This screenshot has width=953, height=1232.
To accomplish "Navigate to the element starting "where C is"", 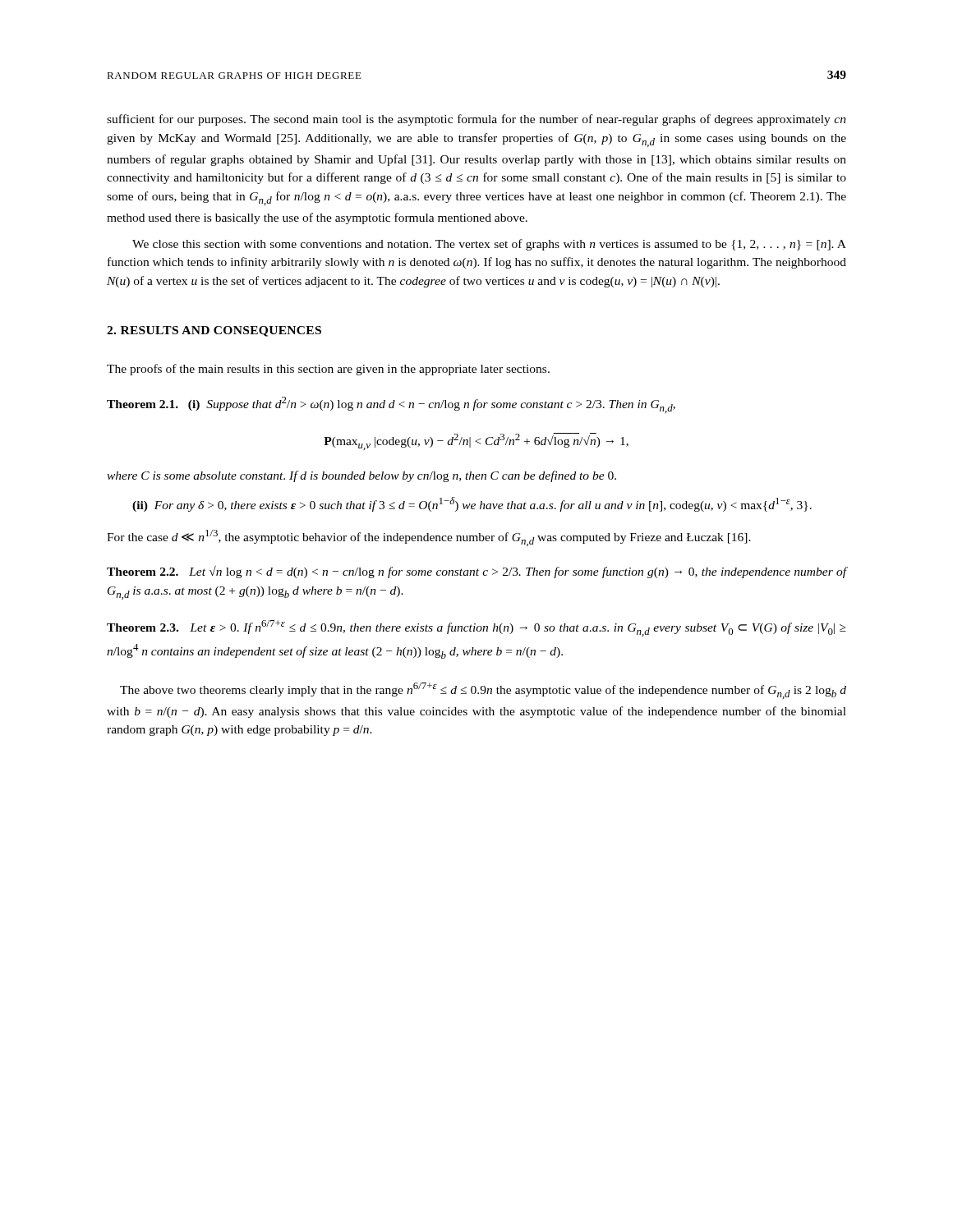I will tap(362, 475).
